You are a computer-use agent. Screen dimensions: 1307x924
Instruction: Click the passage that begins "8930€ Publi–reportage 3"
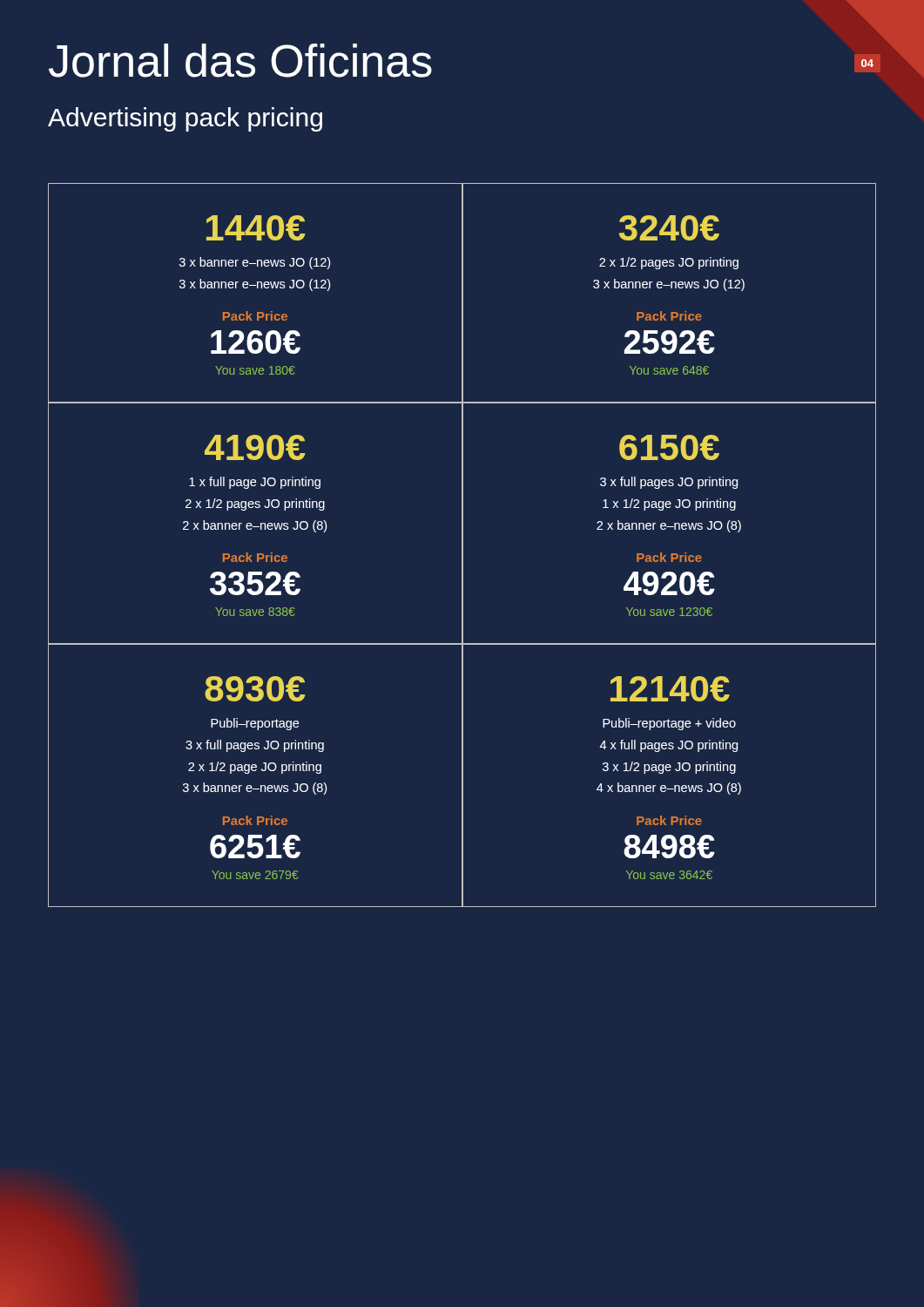tap(255, 775)
